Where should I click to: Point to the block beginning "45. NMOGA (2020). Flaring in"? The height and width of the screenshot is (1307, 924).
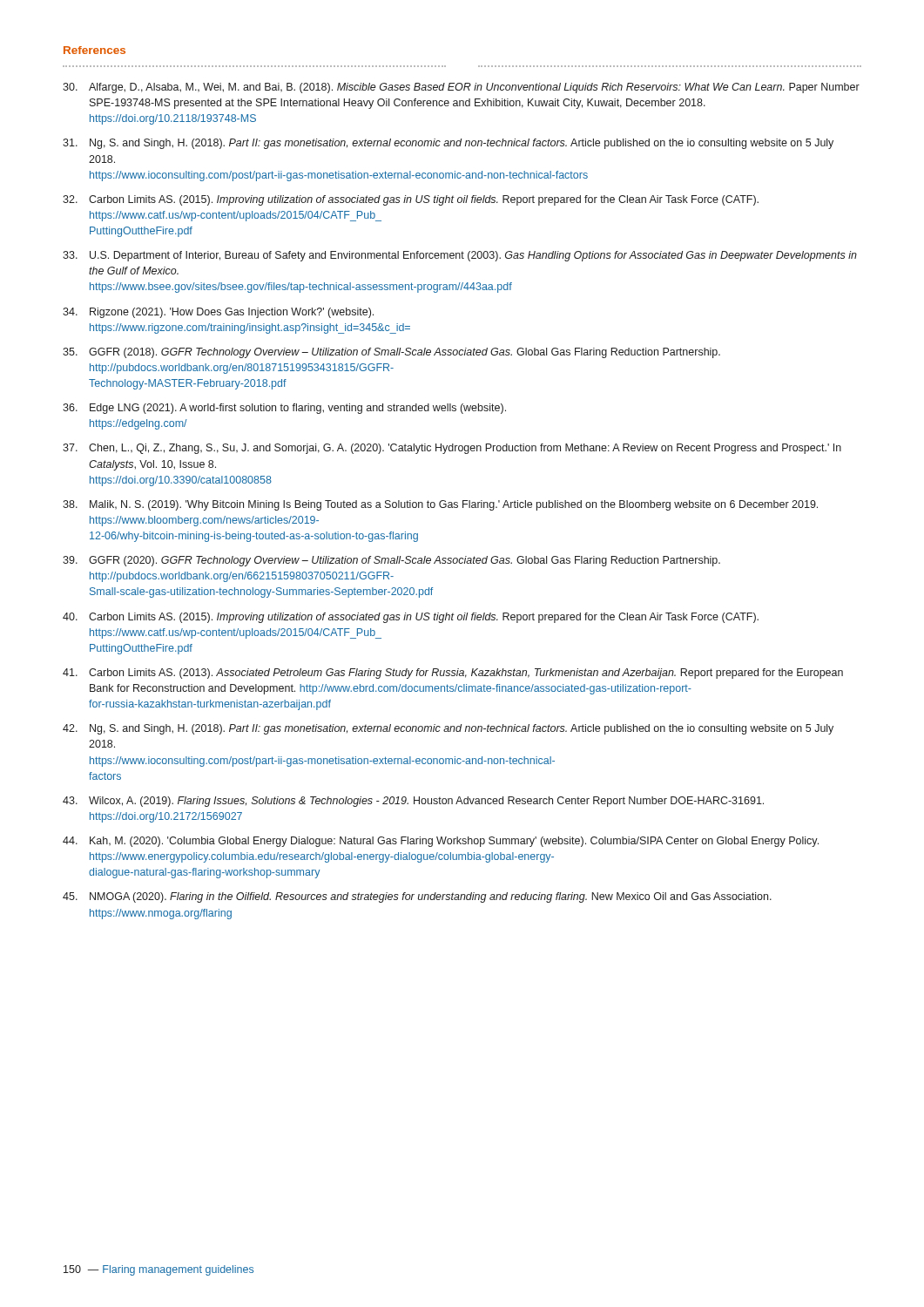coord(462,905)
